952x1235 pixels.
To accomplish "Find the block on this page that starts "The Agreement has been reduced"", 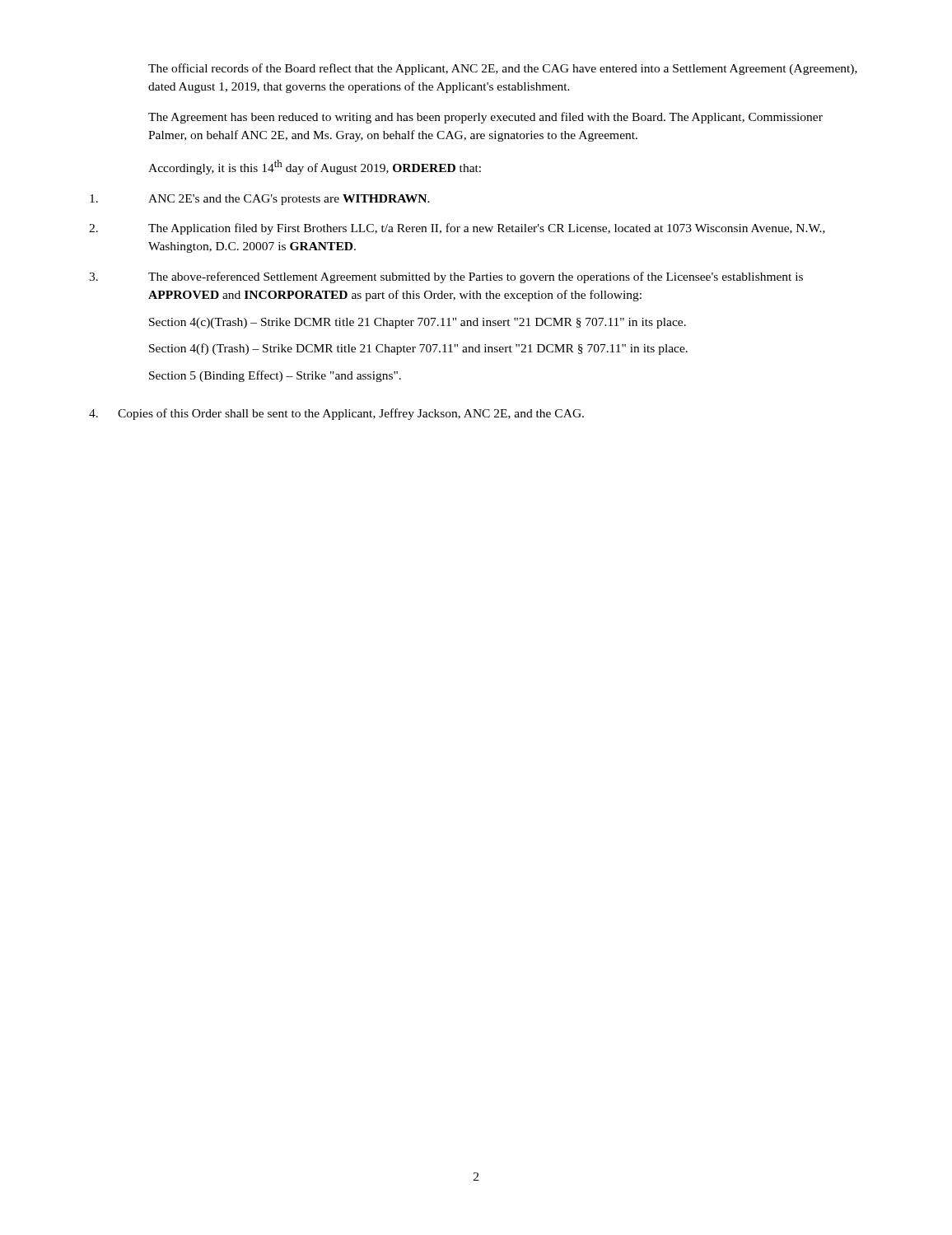I will coord(485,126).
